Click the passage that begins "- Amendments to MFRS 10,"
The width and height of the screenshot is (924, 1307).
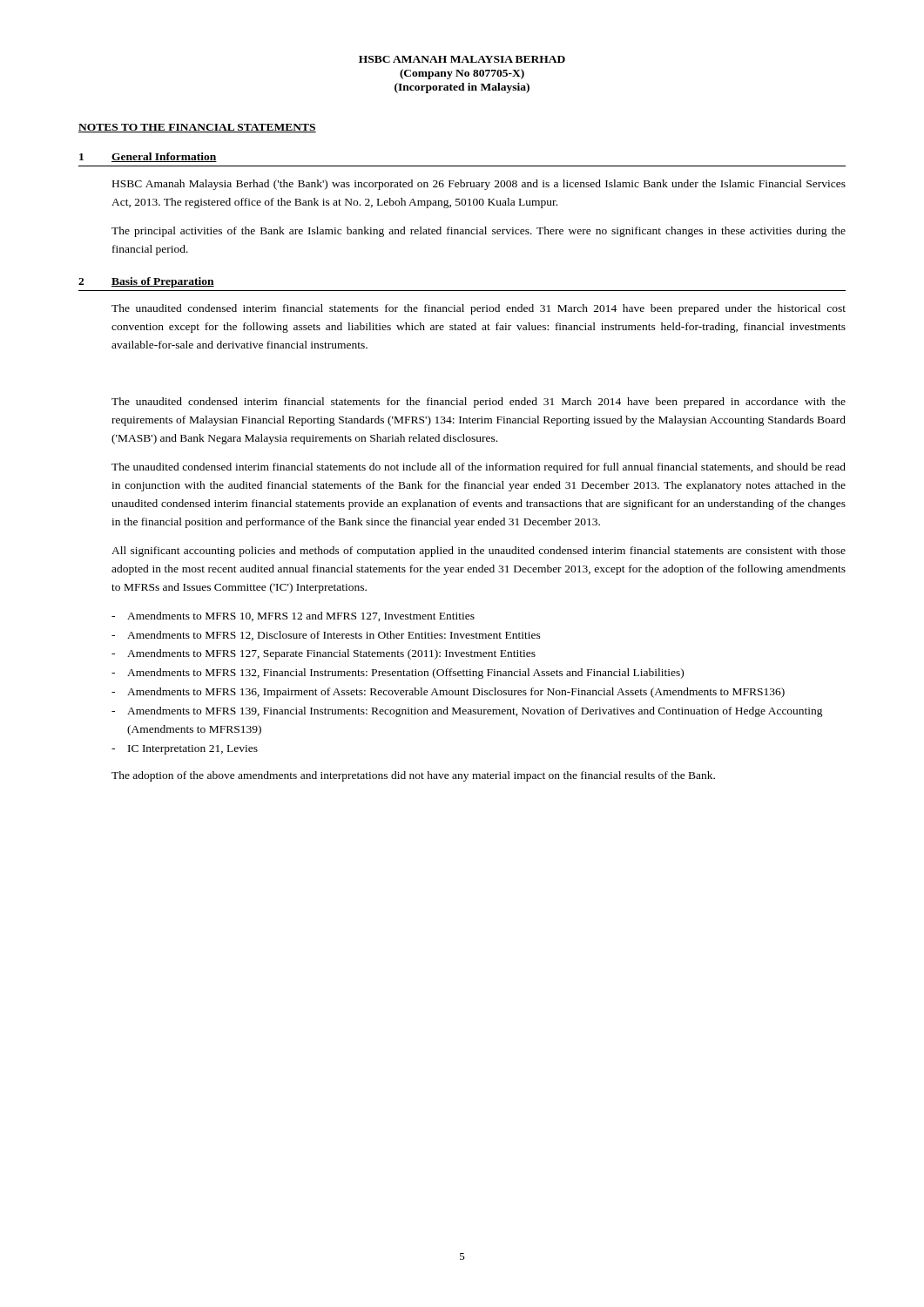tap(479, 616)
